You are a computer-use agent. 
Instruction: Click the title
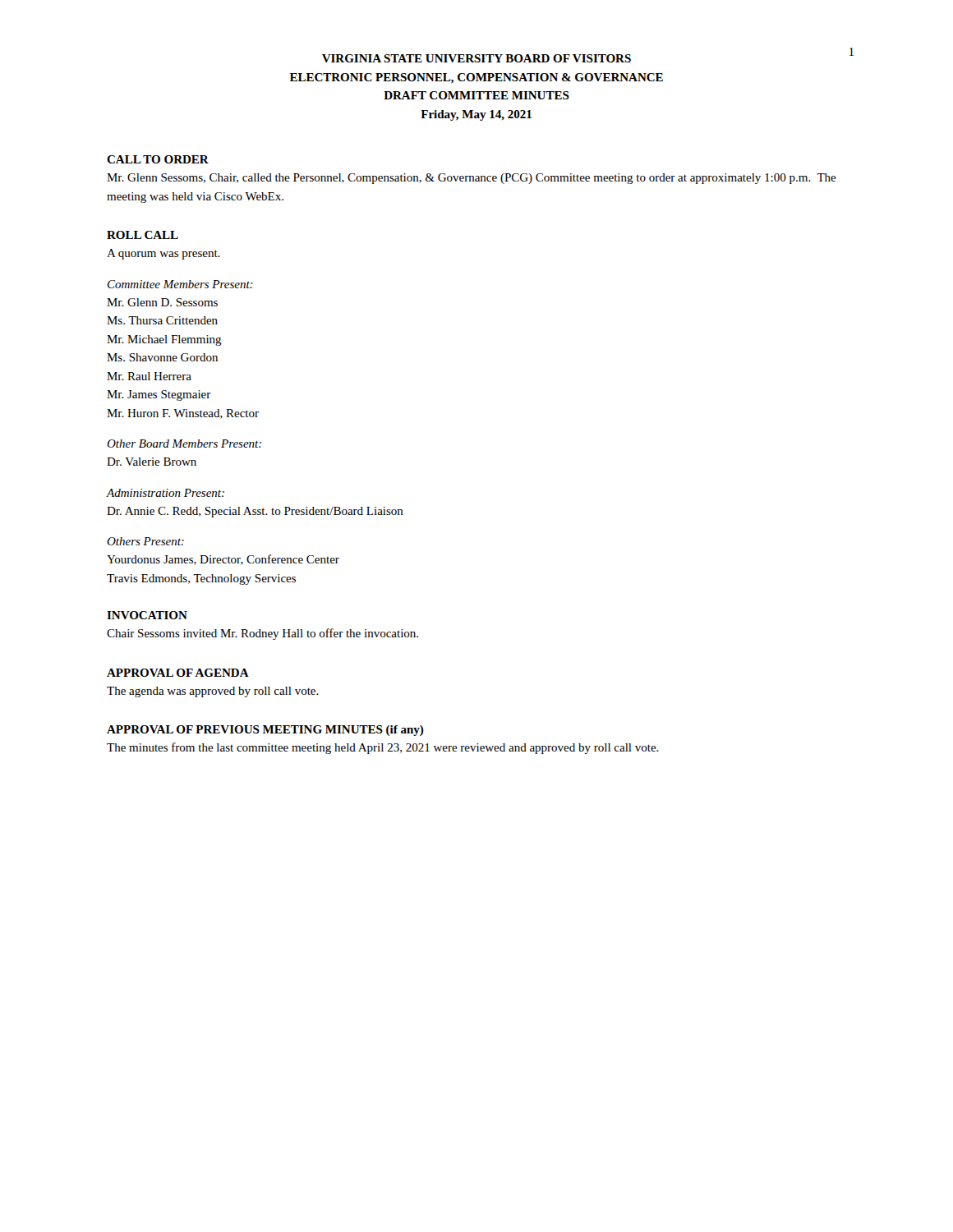[476, 86]
